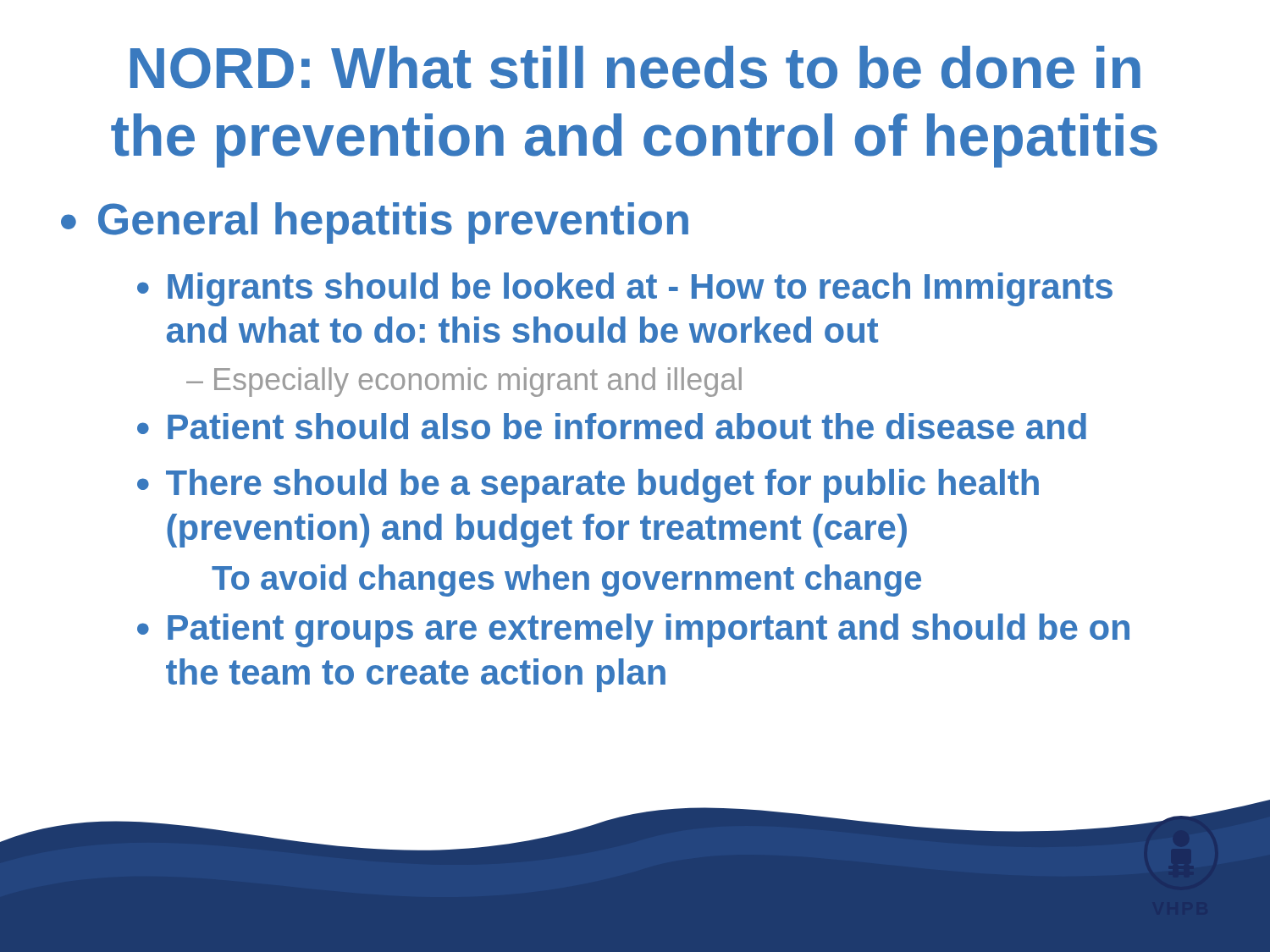Click on the text starting "NORD: What still needs"
The height and width of the screenshot is (952, 1270).
635,102
